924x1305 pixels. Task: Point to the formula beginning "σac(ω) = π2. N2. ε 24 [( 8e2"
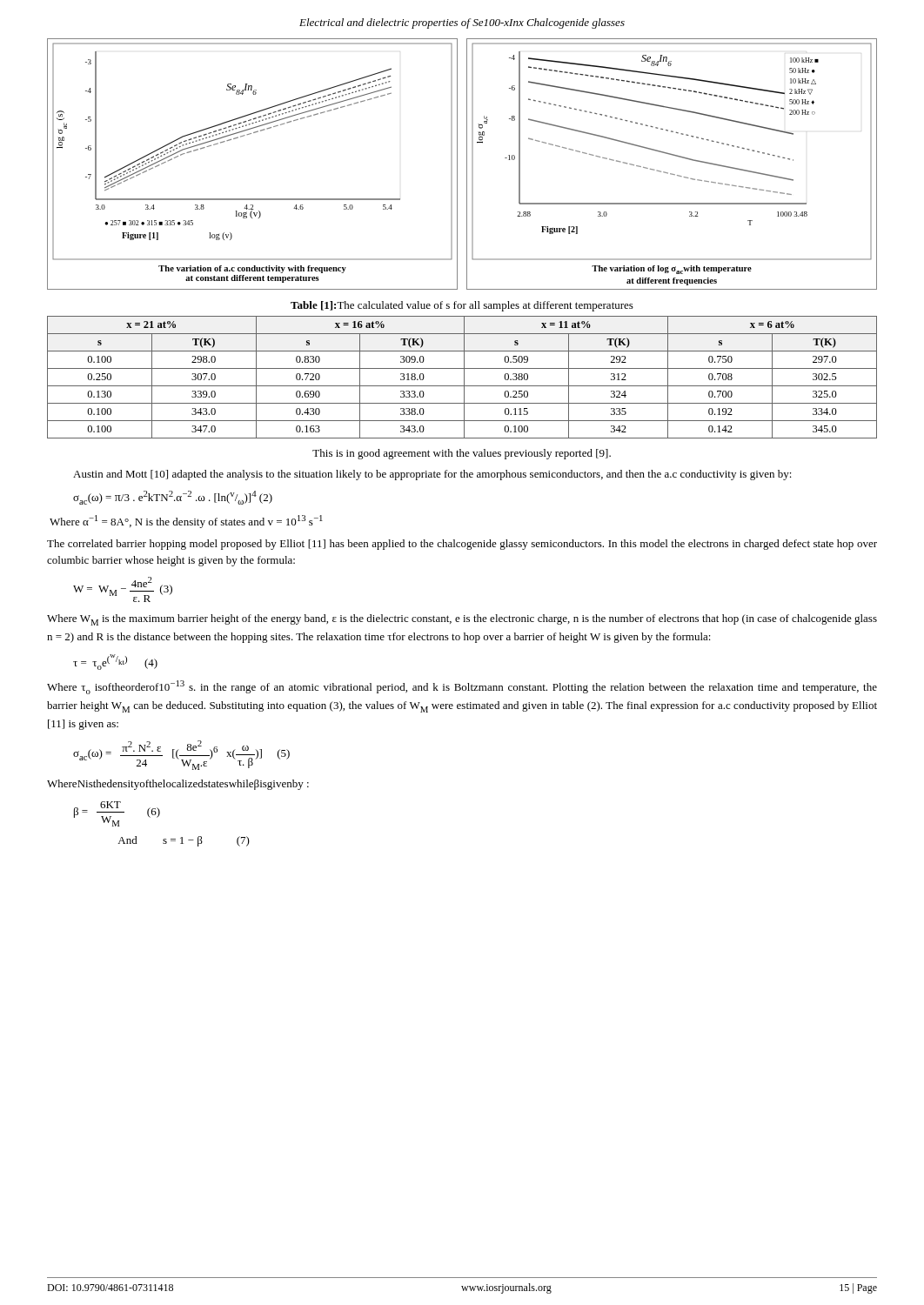tap(182, 754)
